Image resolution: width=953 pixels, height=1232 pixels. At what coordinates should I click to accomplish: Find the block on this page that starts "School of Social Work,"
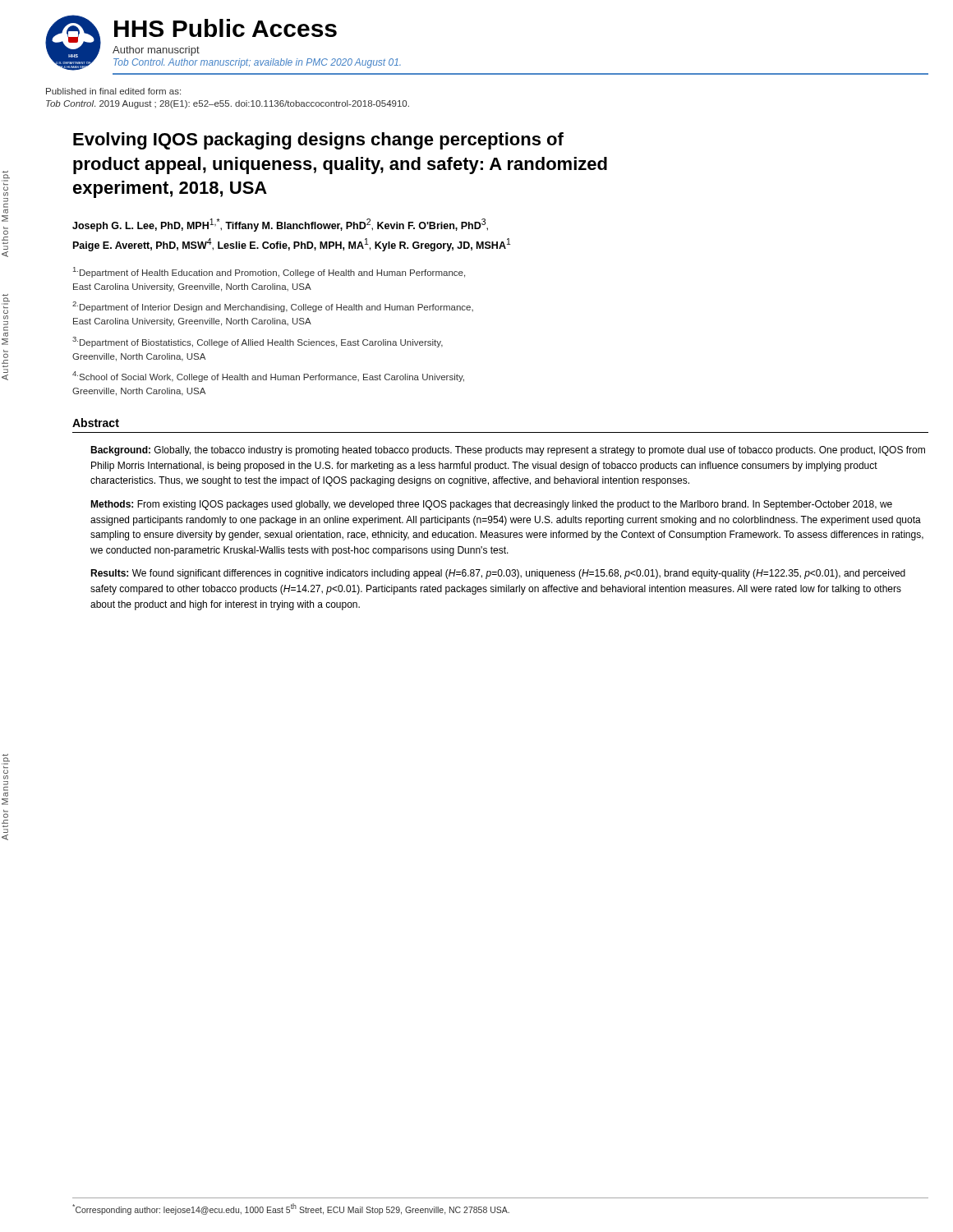(x=269, y=382)
